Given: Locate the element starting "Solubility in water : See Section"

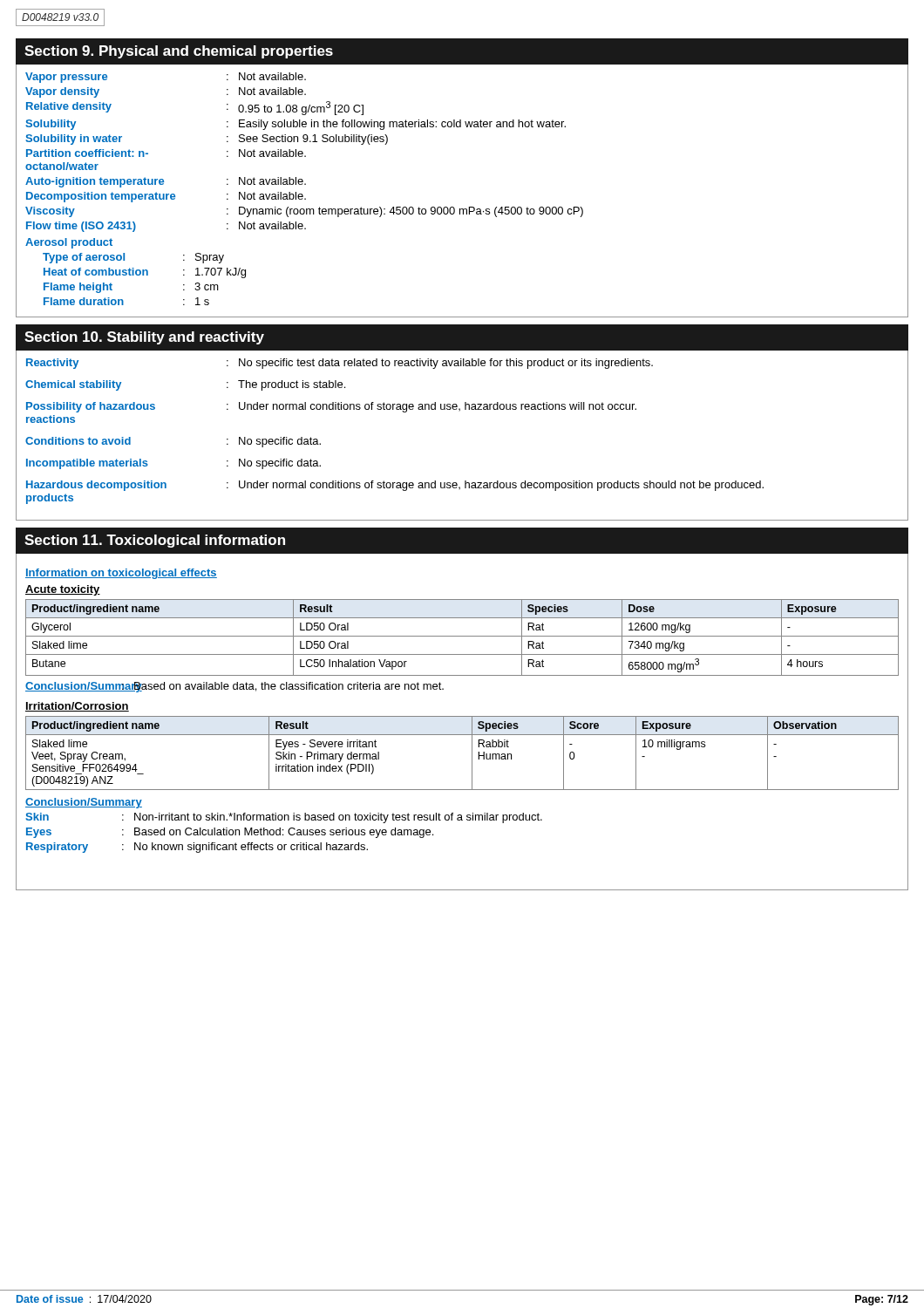Looking at the screenshot, I should [x=71, y=139].
